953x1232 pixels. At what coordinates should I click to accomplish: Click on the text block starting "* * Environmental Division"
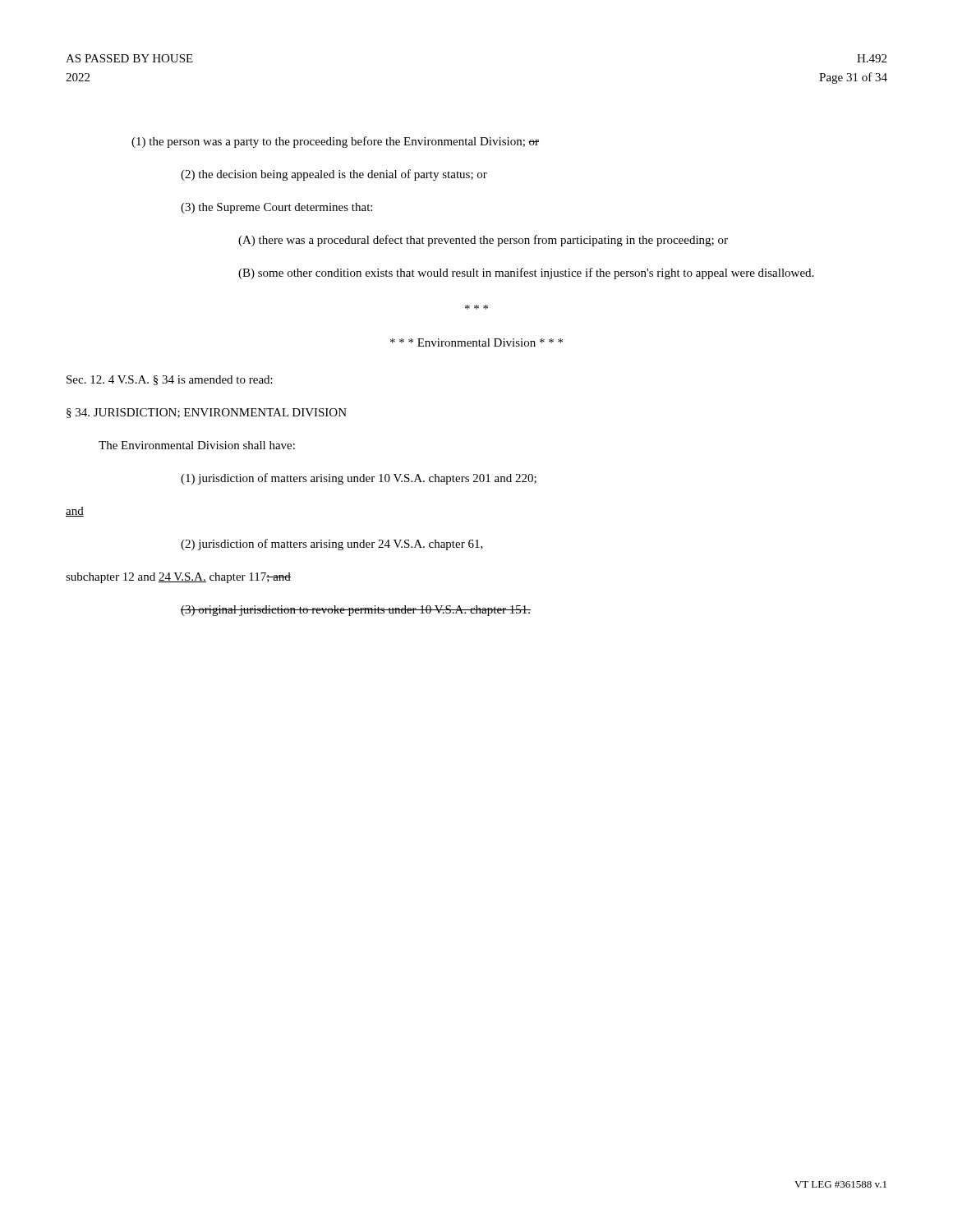pos(476,342)
